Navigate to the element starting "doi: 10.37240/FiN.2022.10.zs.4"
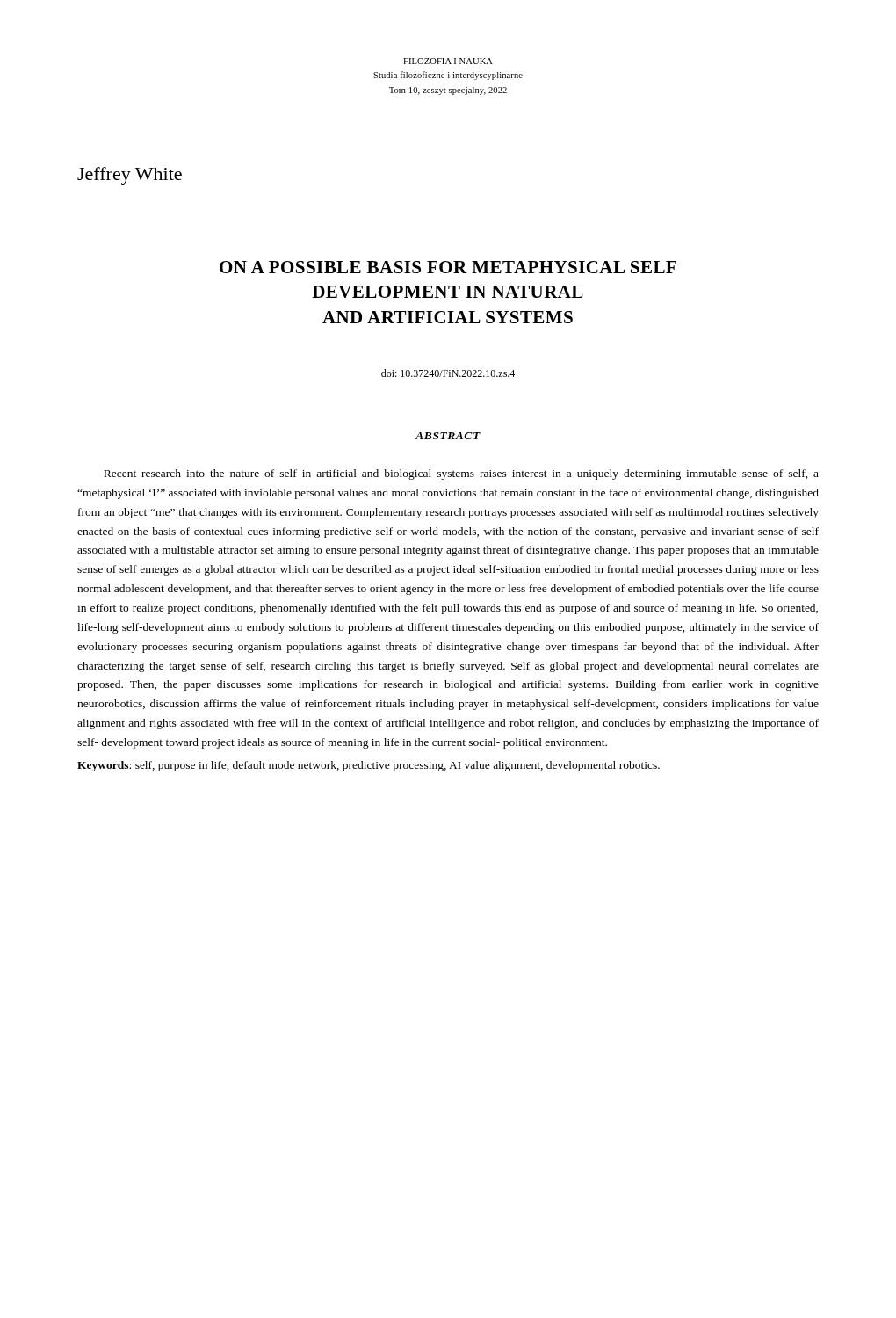 [448, 373]
